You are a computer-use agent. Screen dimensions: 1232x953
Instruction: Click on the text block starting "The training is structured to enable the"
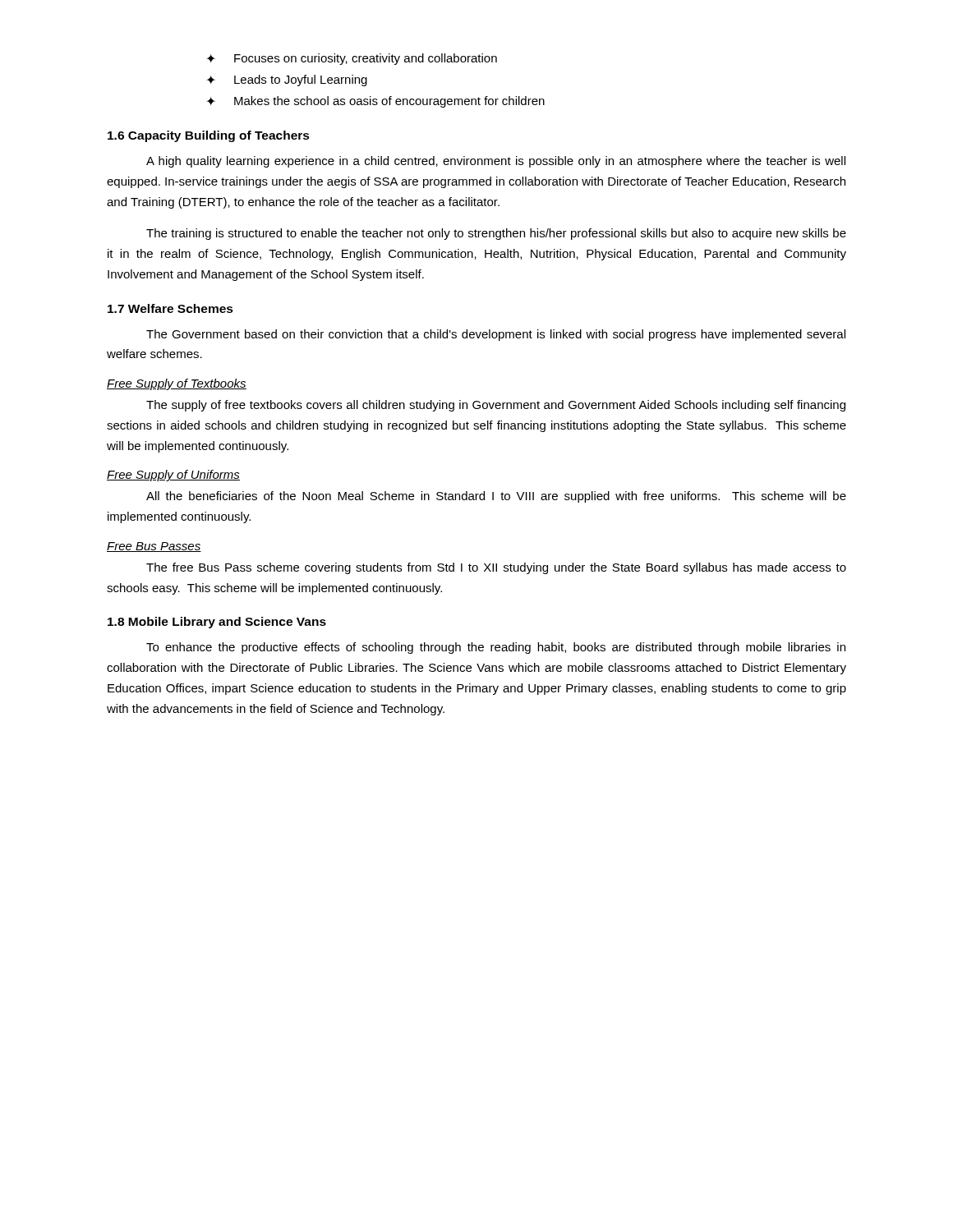point(476,253)
